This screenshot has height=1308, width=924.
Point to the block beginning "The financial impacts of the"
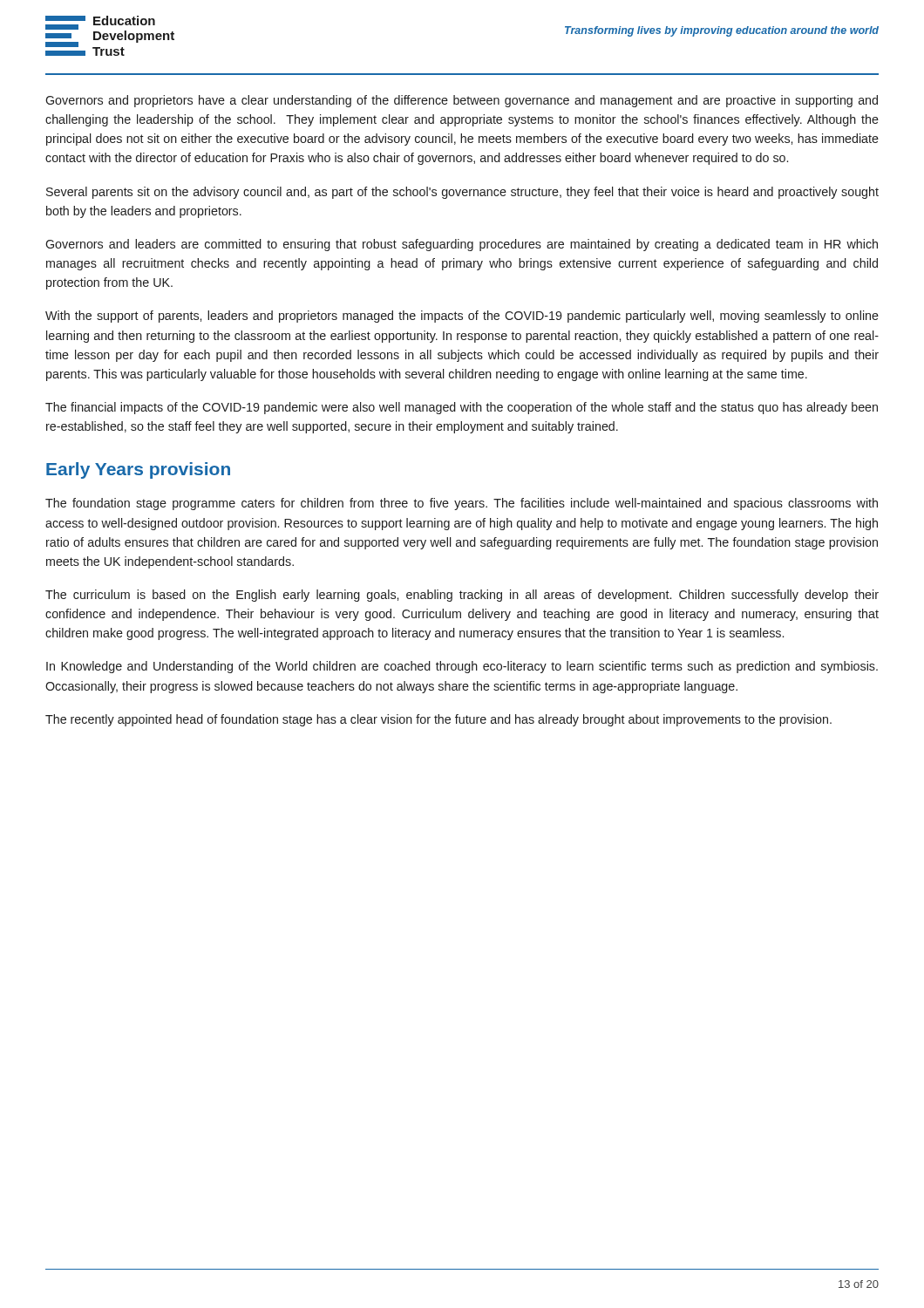(462, 417)
